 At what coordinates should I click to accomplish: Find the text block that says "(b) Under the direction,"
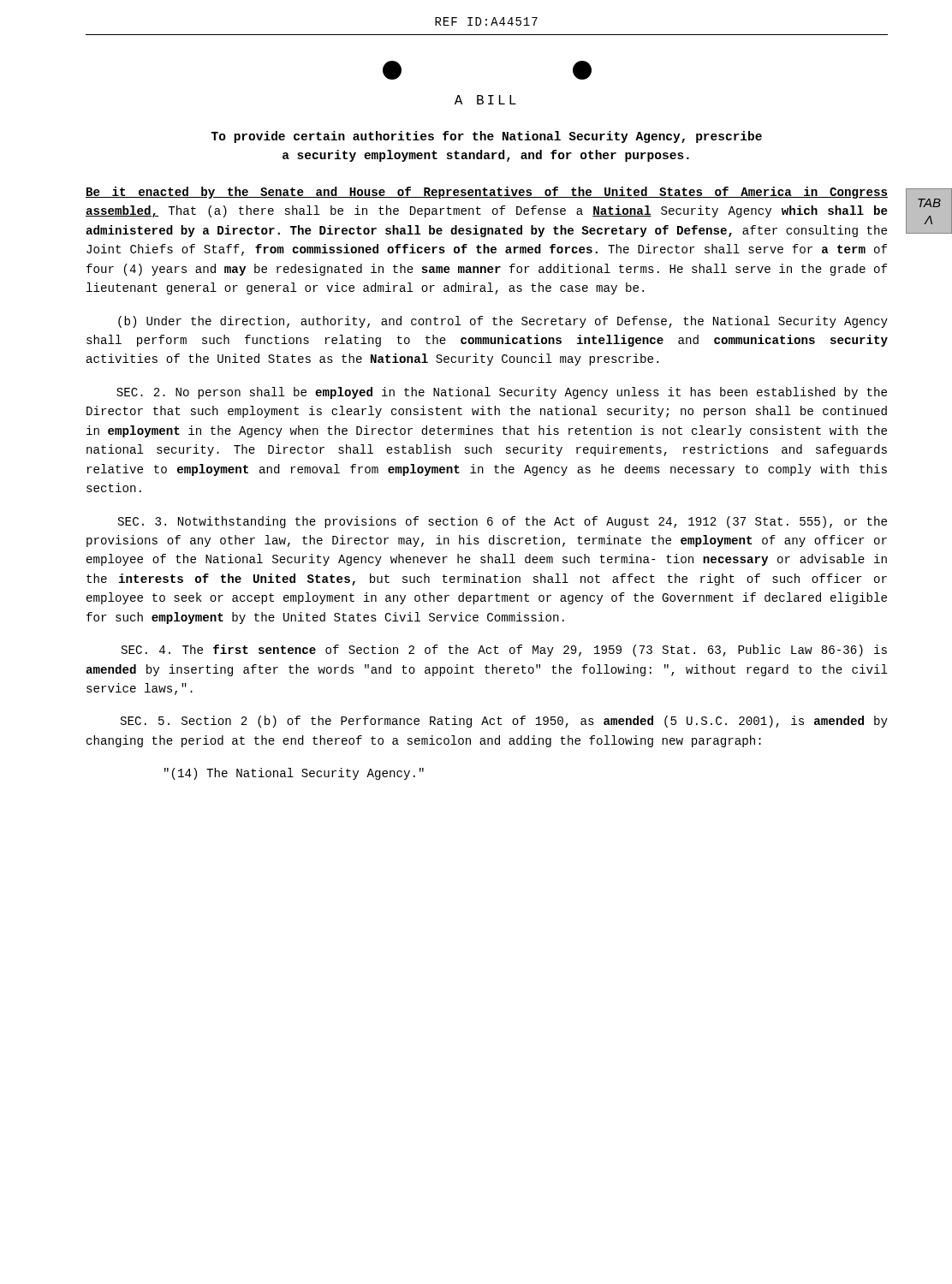[487, 341]
